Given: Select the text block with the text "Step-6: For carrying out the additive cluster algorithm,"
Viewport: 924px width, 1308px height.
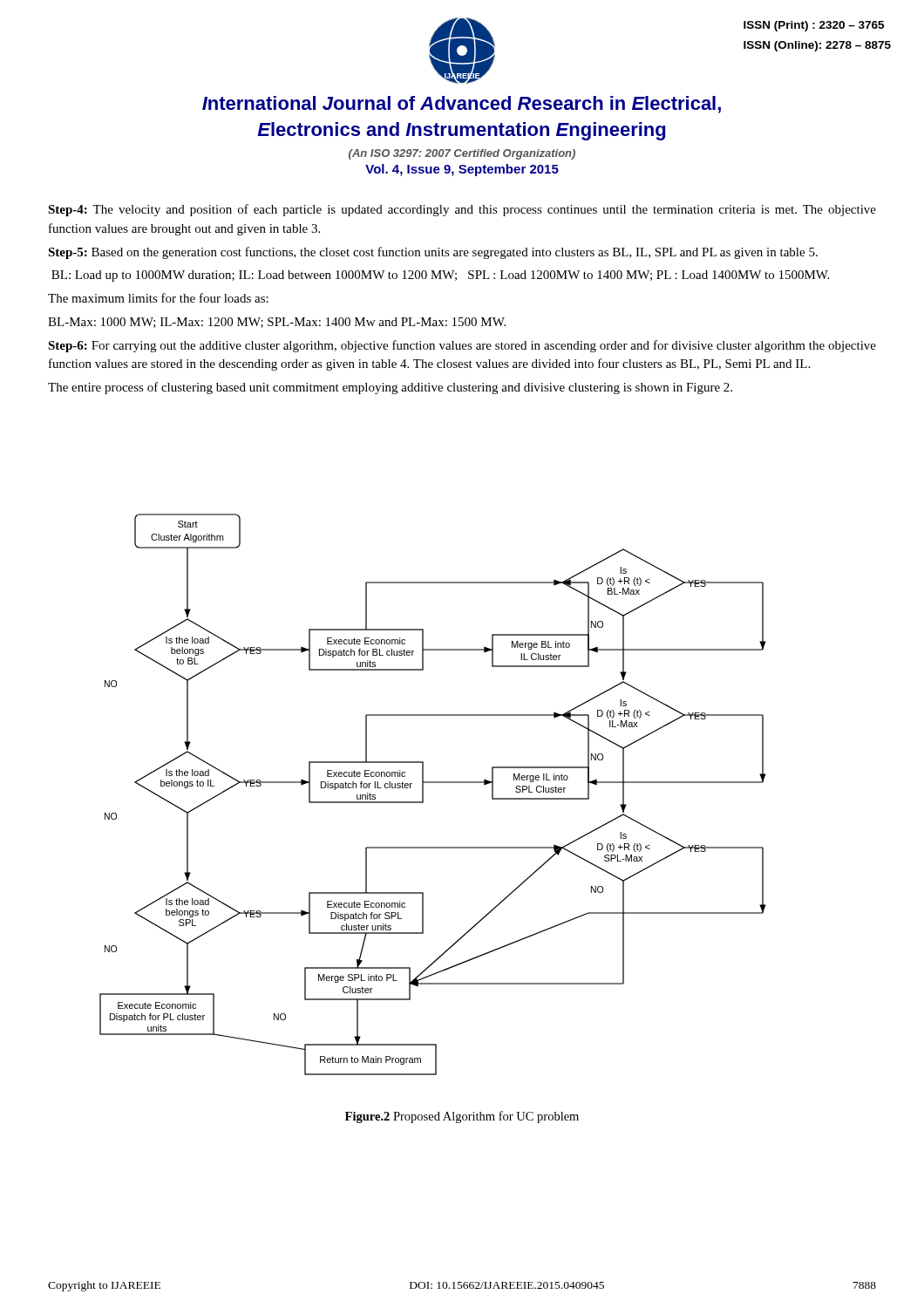Looking at the screenshot, I should pos(462,354).
